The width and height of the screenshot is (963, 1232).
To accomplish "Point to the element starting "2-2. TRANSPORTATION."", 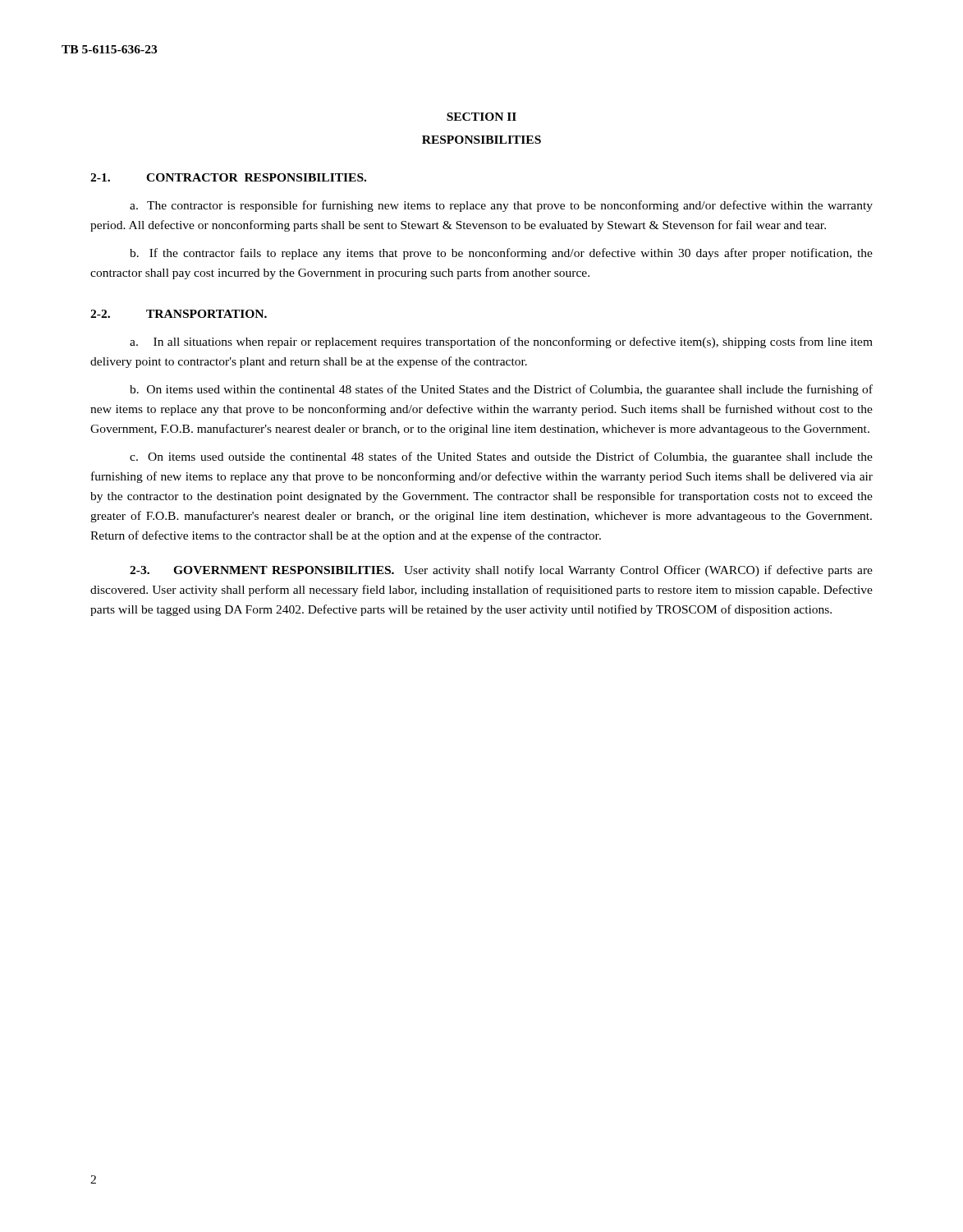I will (179, 314).
